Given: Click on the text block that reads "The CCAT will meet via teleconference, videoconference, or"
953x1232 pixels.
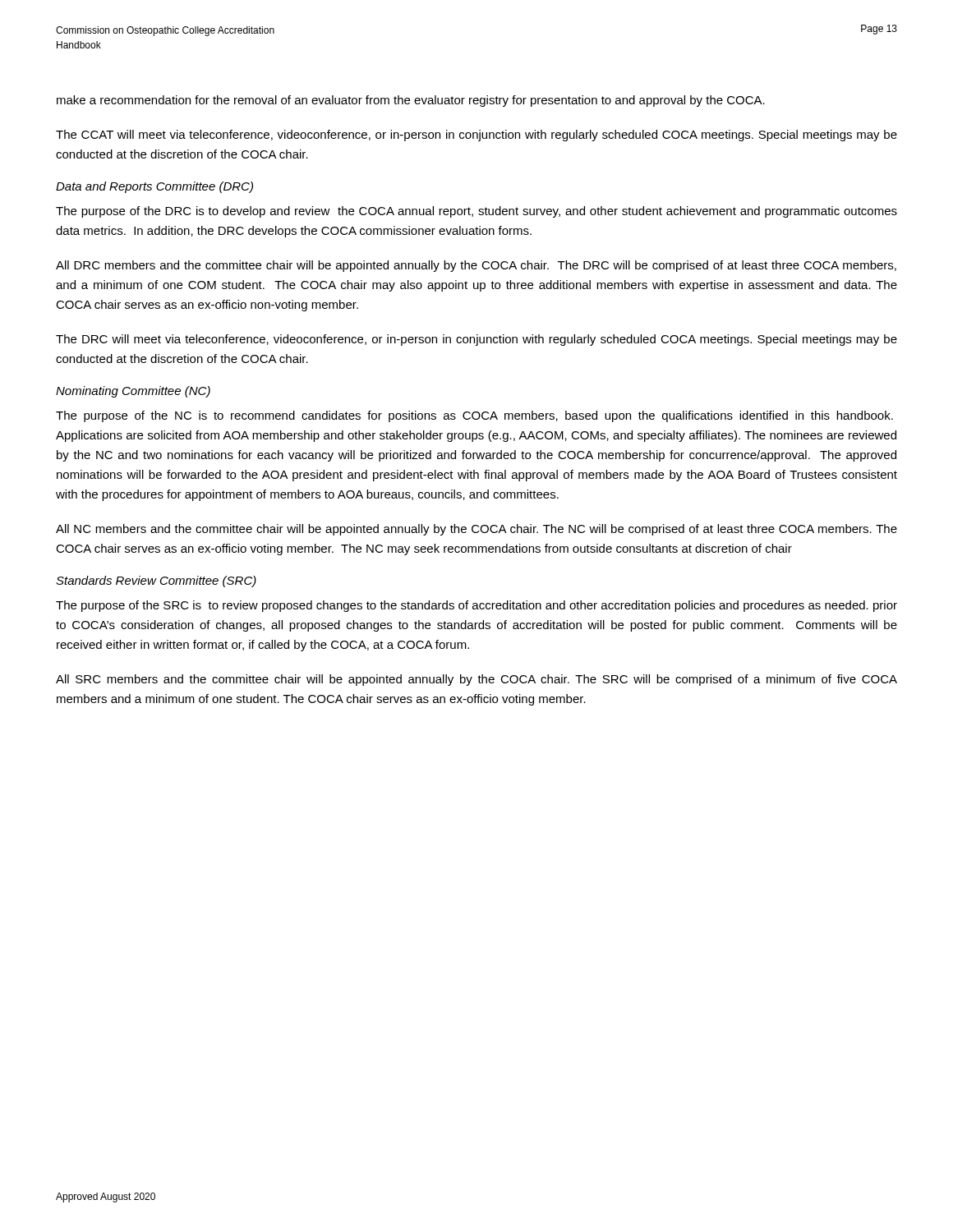Looking at the screenshot, I should click(476, 144).
